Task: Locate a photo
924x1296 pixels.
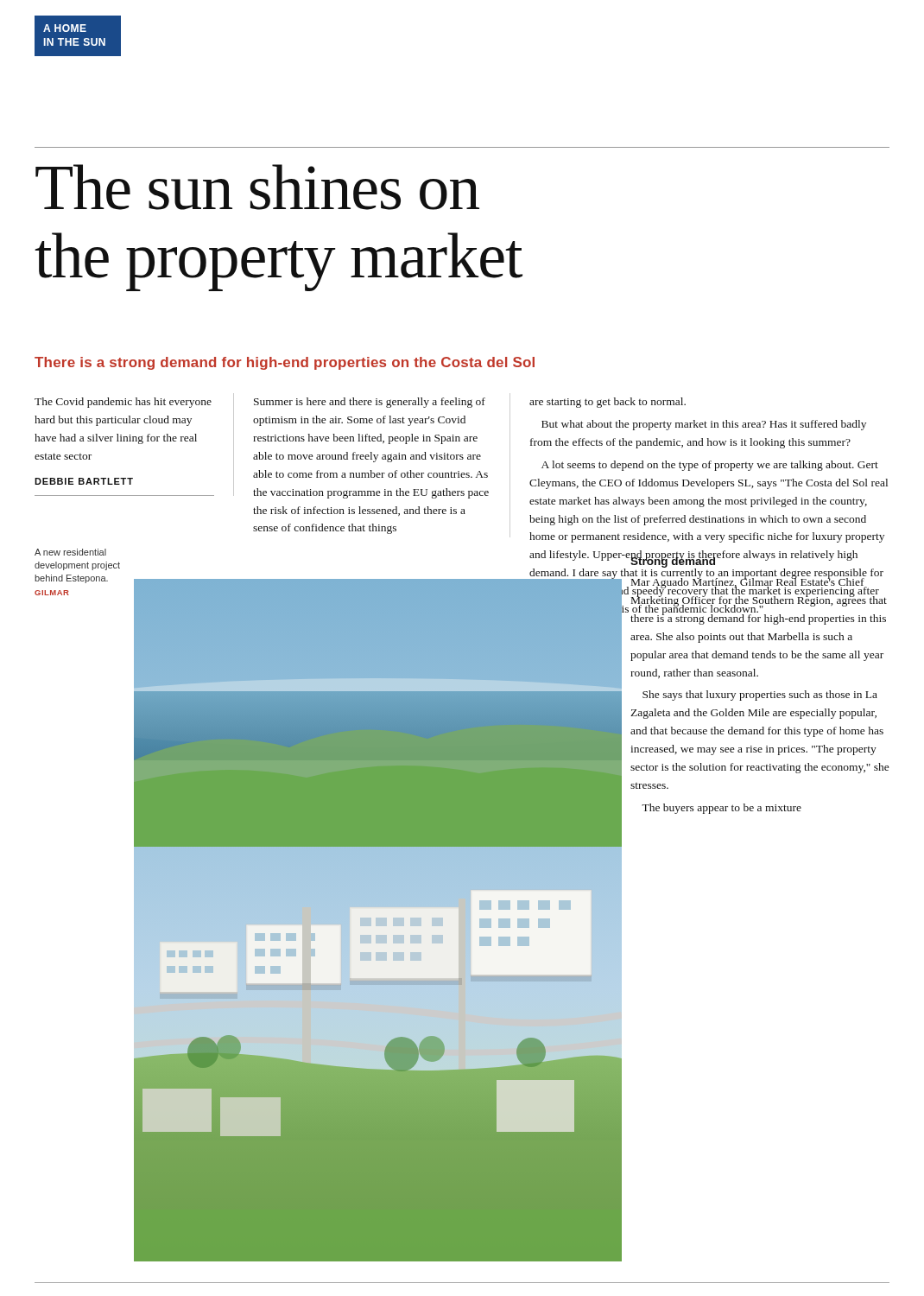Action: pyautogui.click(x=378, y=920)
